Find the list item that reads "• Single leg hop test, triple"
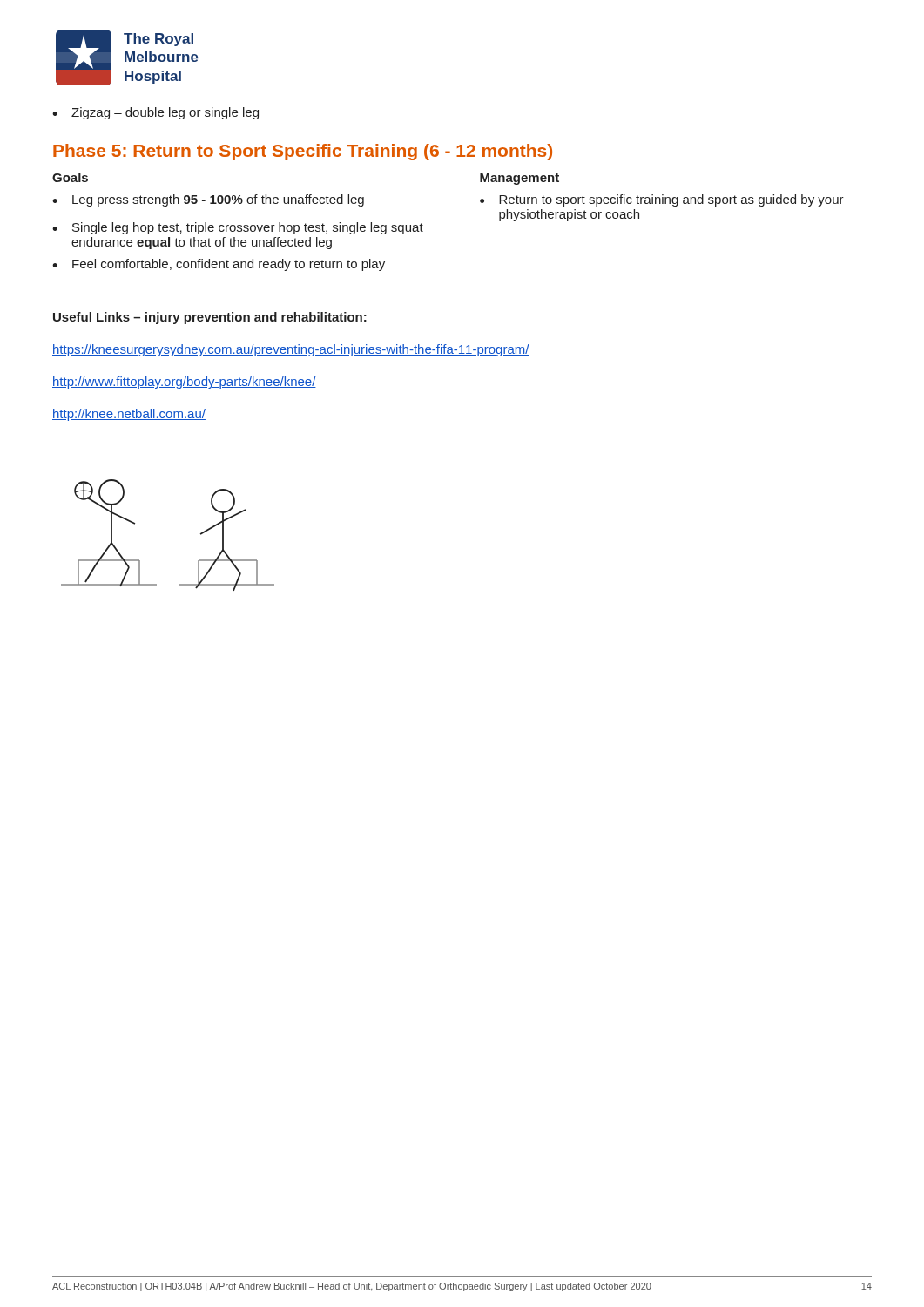Viewport: 924px width, 1307px height. point(248,234)
